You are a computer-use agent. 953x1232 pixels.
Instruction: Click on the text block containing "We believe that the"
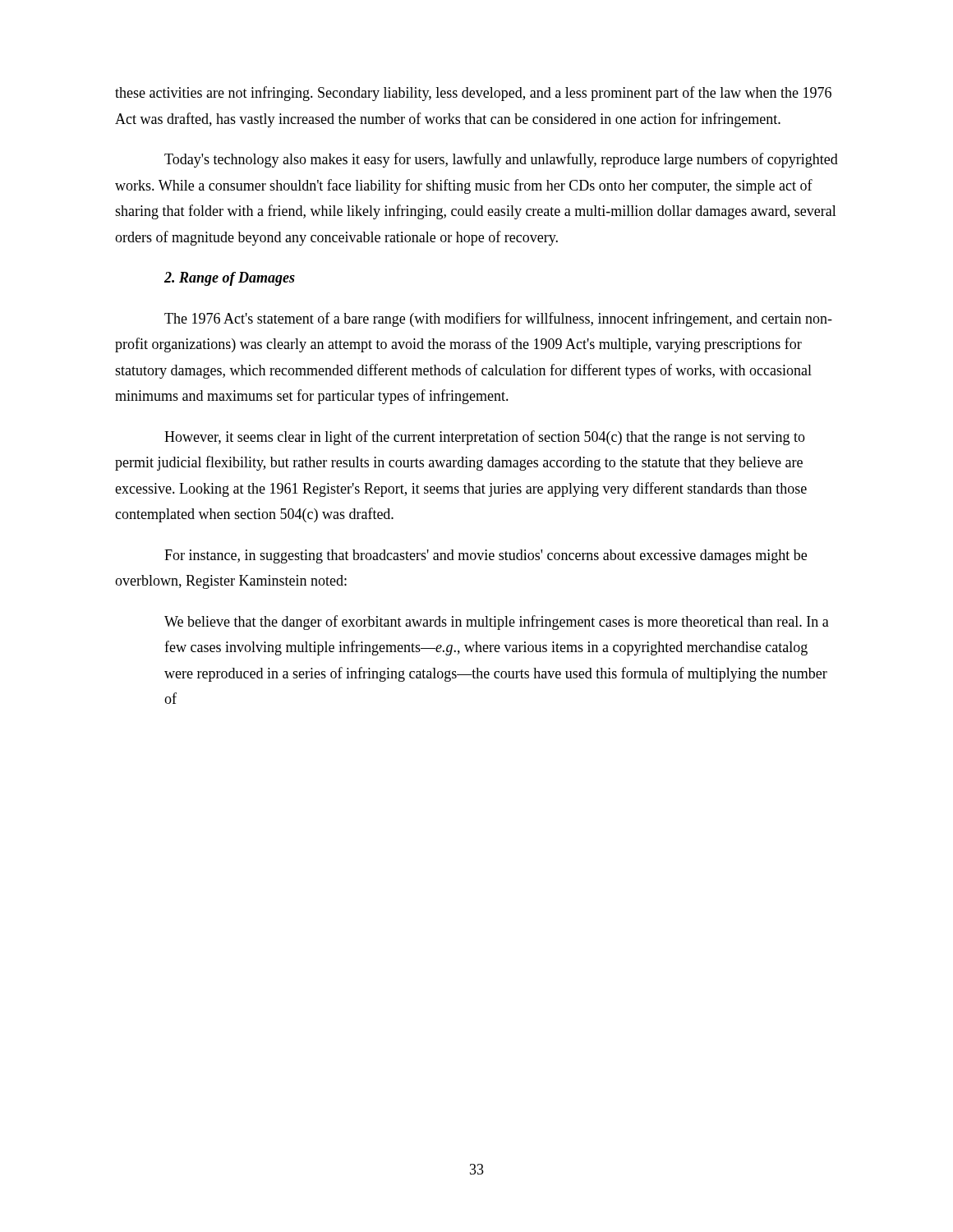[501, 661]
